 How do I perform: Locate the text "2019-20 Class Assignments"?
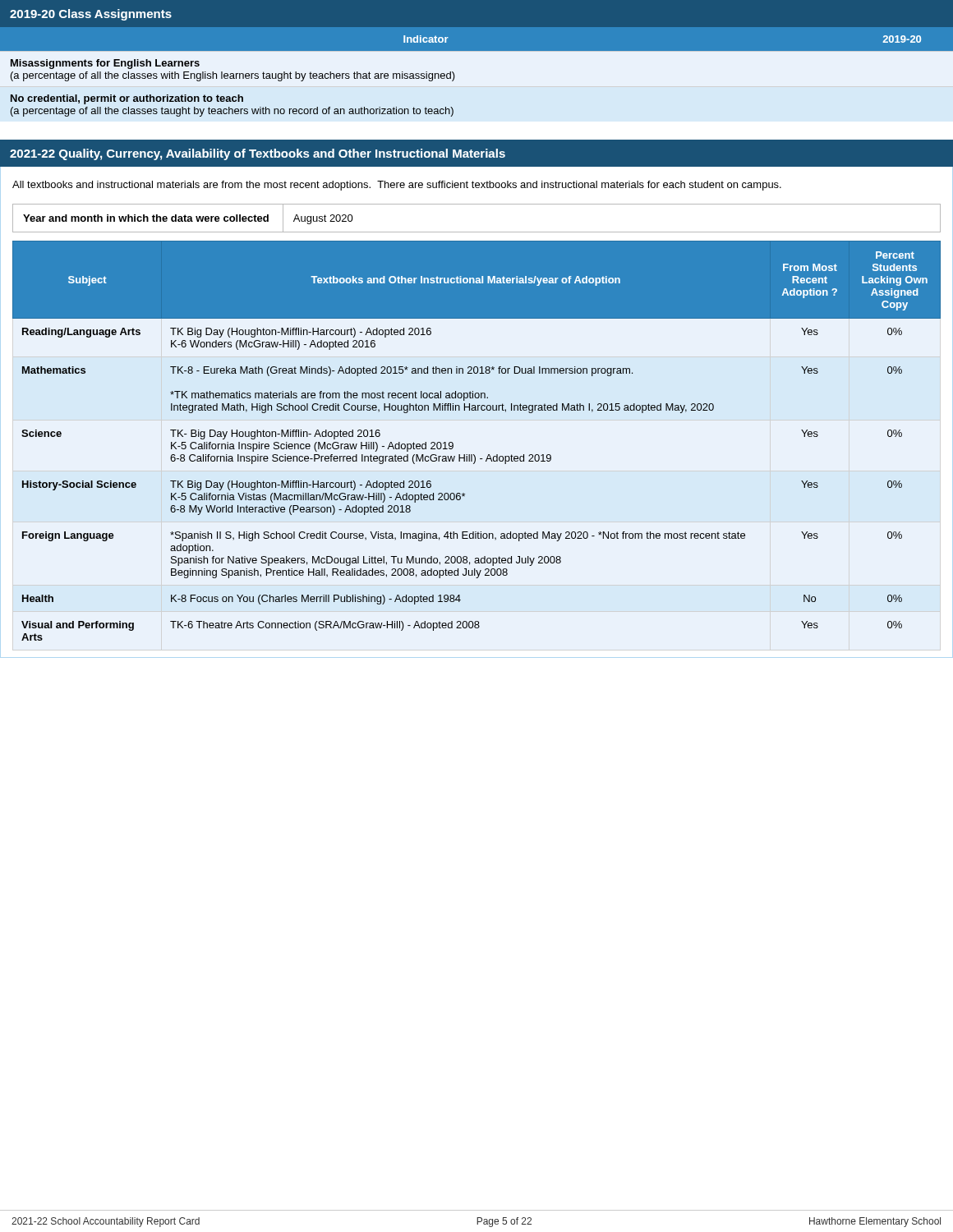[x=91, y=14]
